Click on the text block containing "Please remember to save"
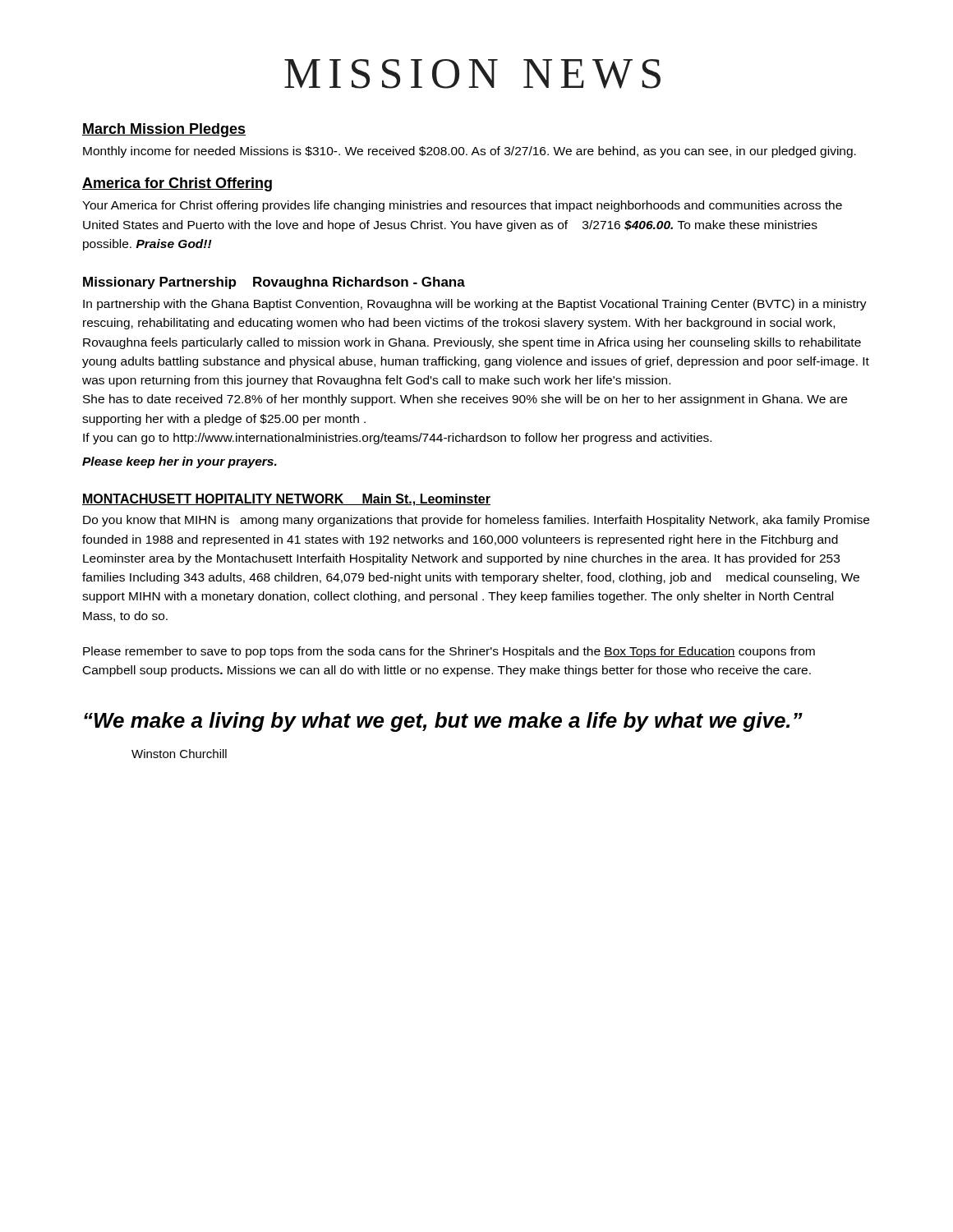Viewport: 953px width, 1232px height. coord(449,660)
